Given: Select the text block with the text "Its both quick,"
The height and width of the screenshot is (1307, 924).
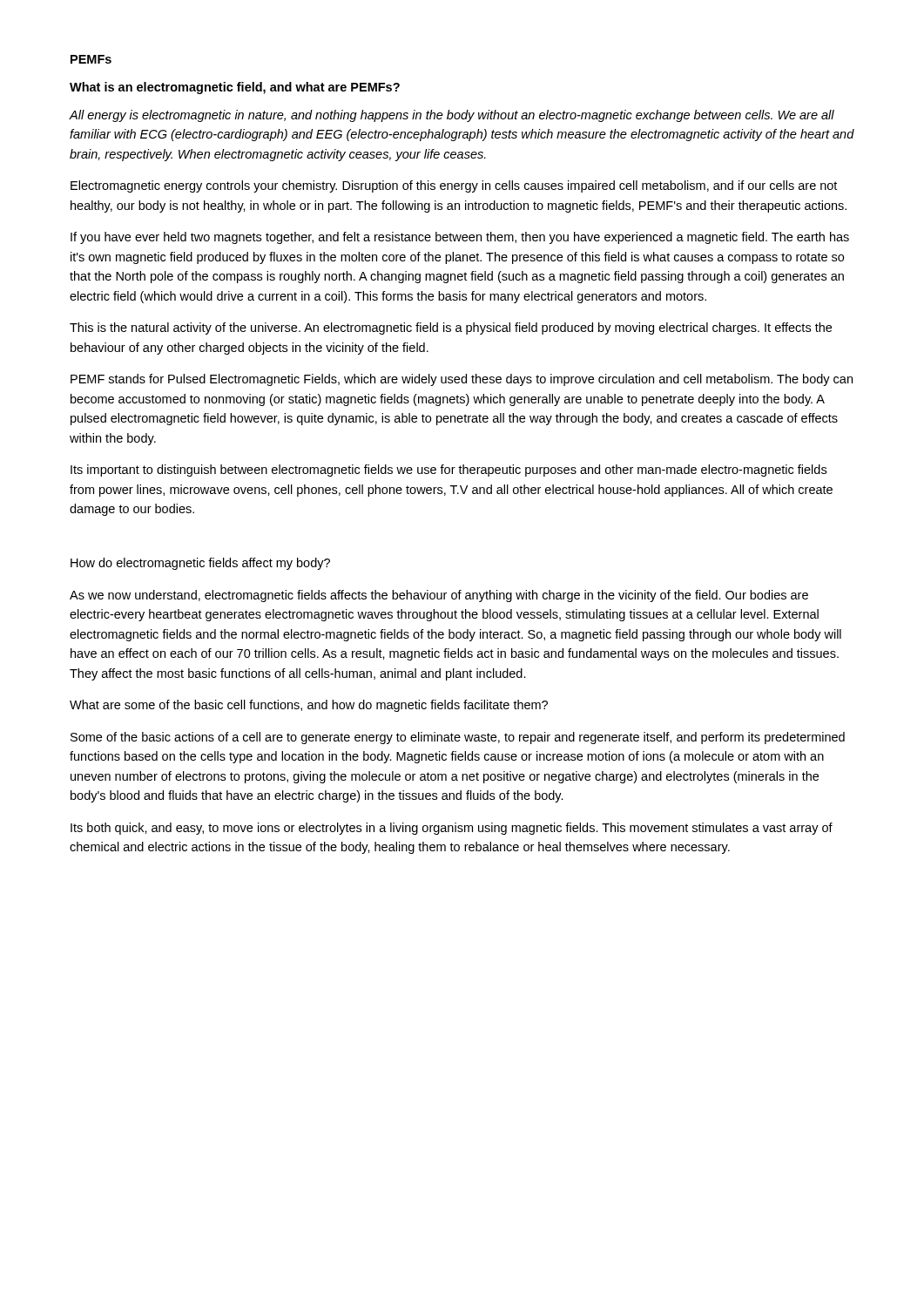Looking at the screenshot, I should click(x=451, y=837).
